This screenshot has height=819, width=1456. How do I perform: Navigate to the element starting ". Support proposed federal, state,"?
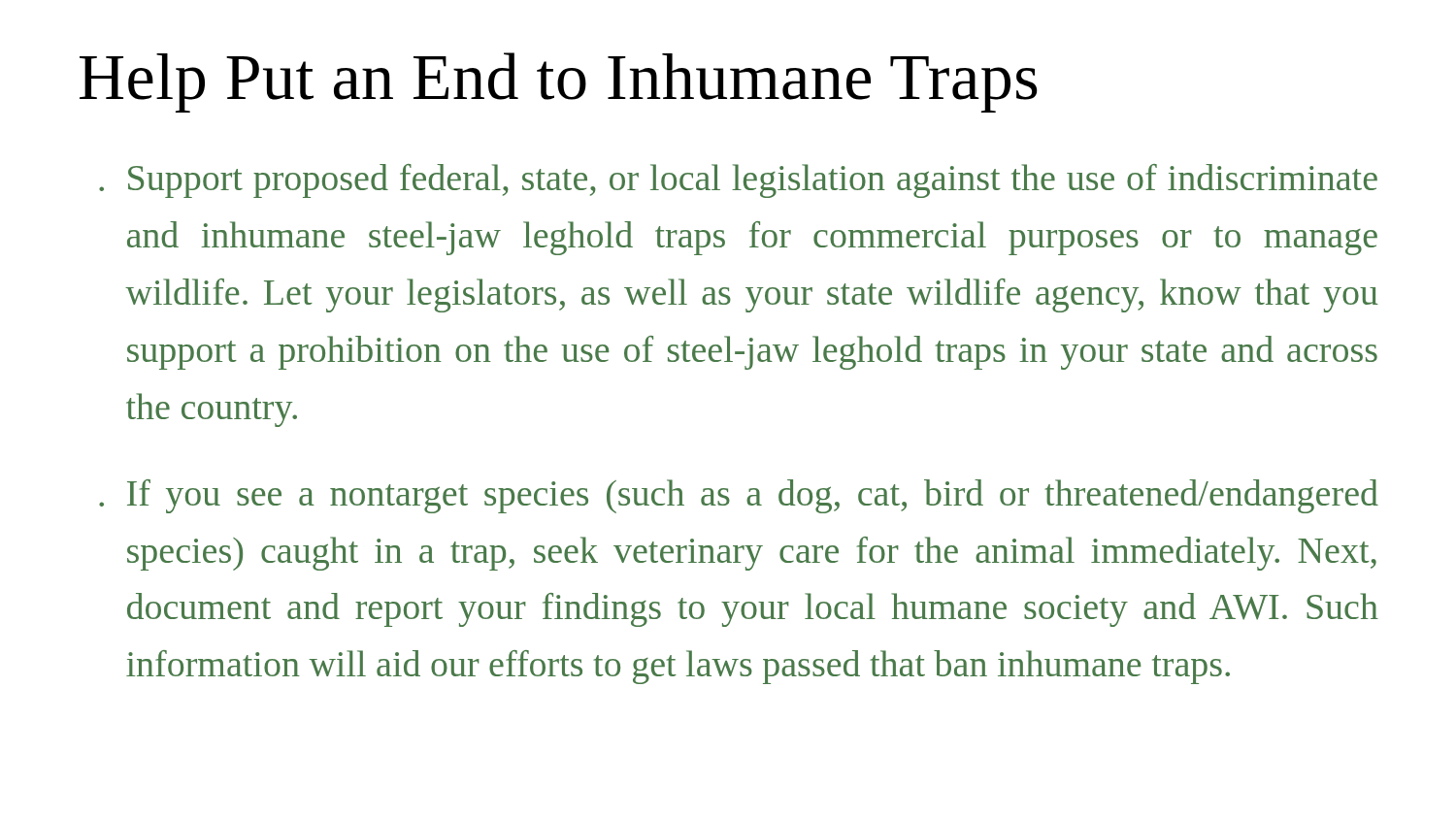click(x=738, y=293)
